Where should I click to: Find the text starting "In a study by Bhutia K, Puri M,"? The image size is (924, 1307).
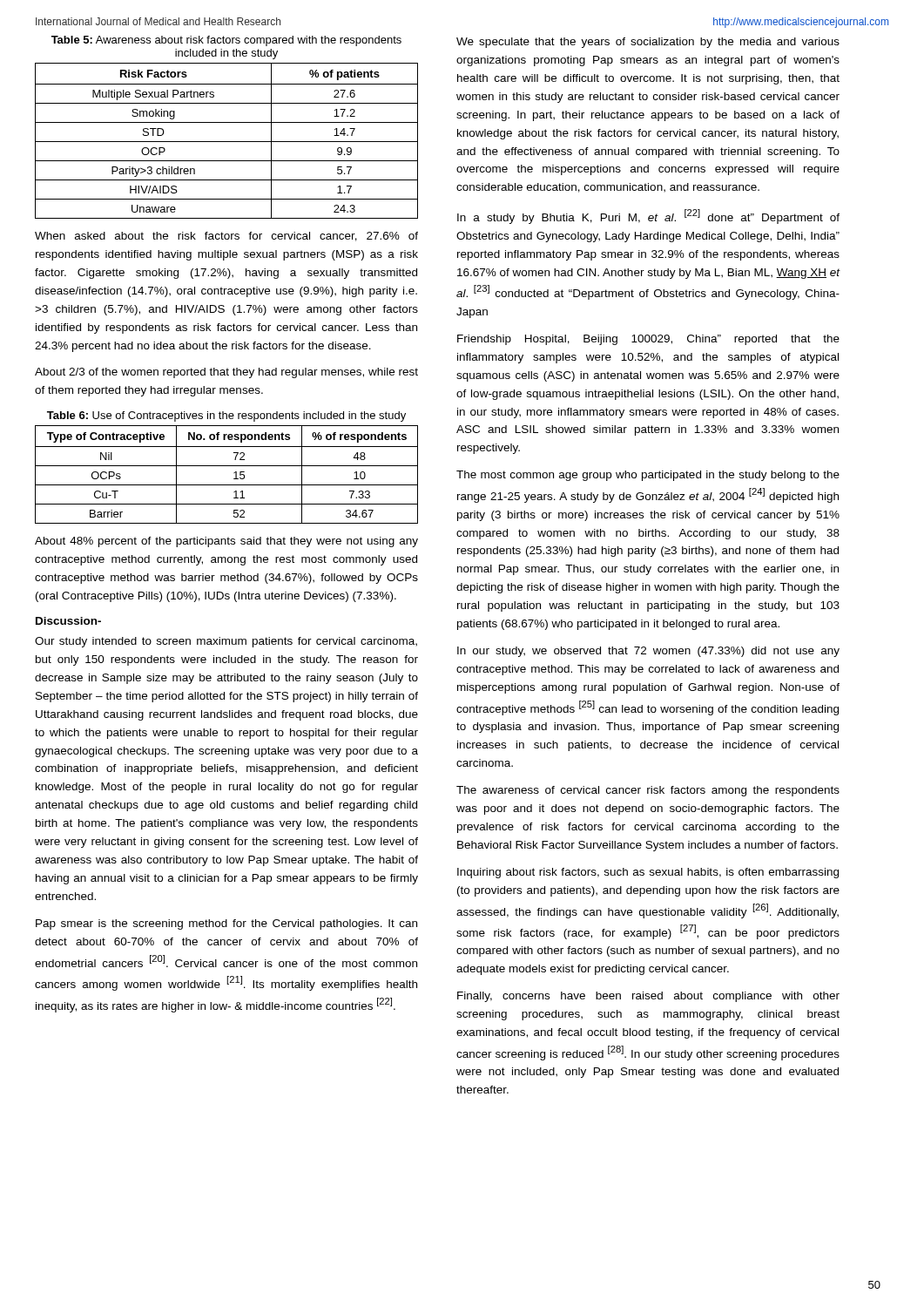point(648,263)
